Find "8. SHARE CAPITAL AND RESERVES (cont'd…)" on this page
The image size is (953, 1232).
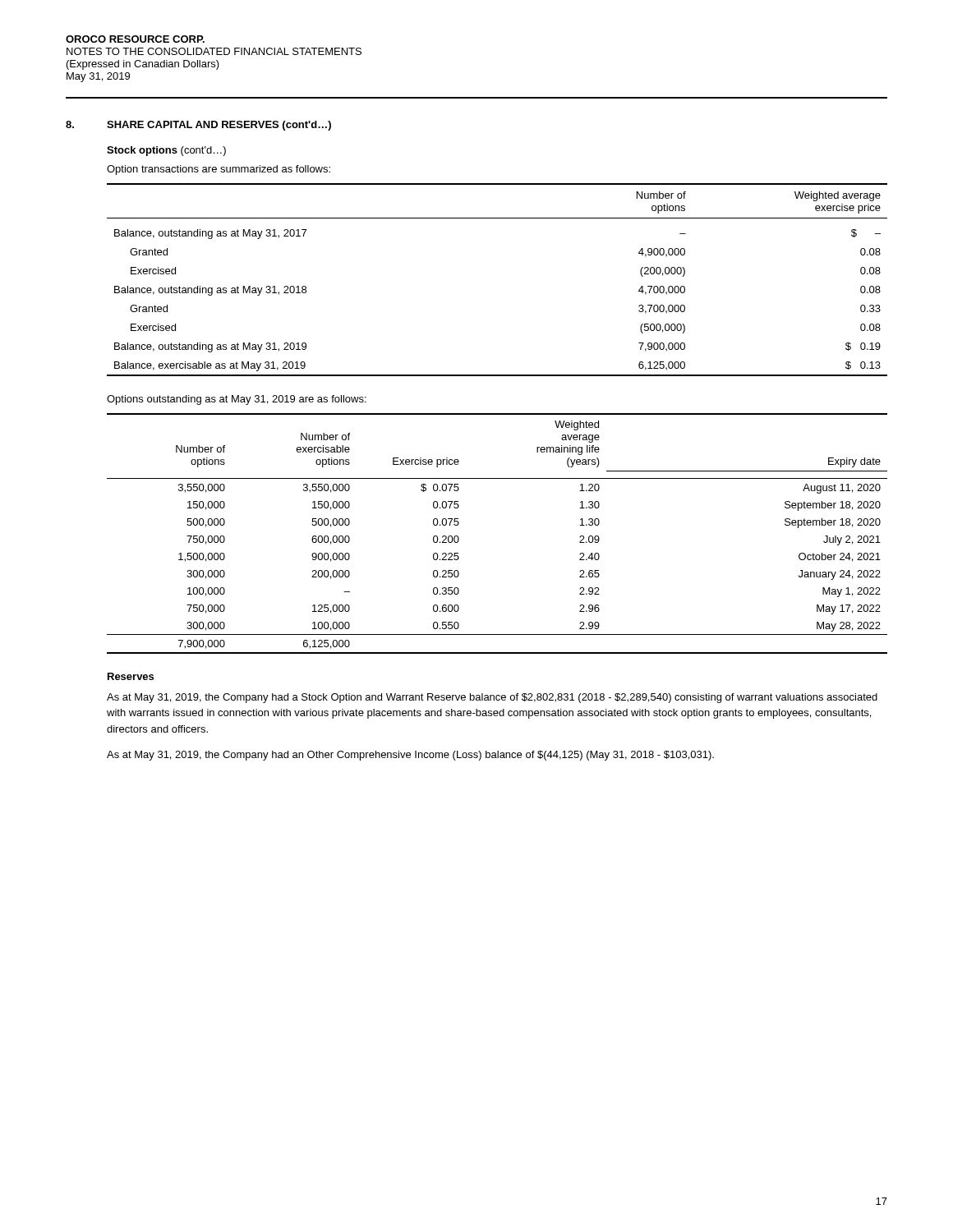[x=199, y=124]
